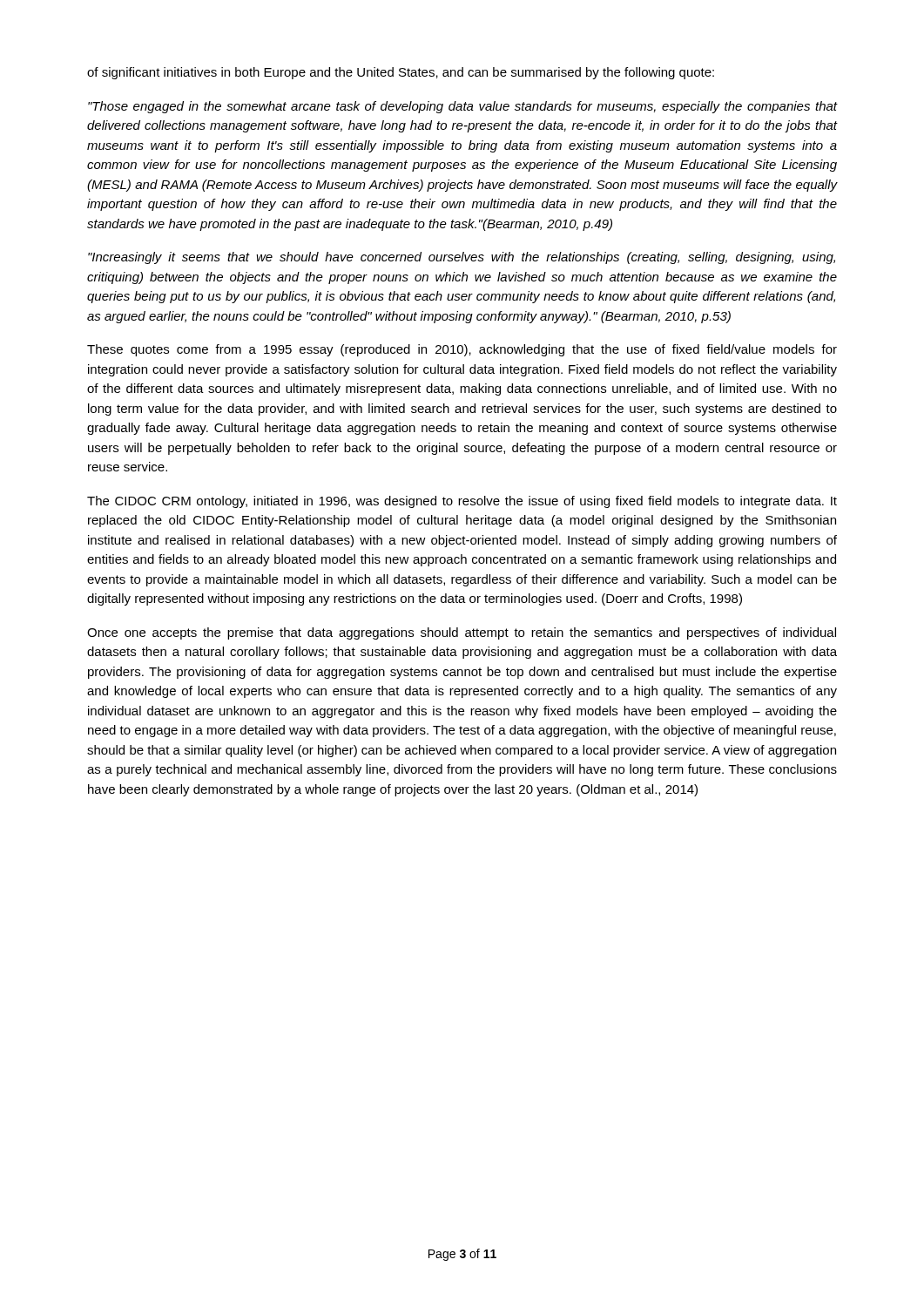Locate the text block that reads "These quotes come"

(462, 408)
